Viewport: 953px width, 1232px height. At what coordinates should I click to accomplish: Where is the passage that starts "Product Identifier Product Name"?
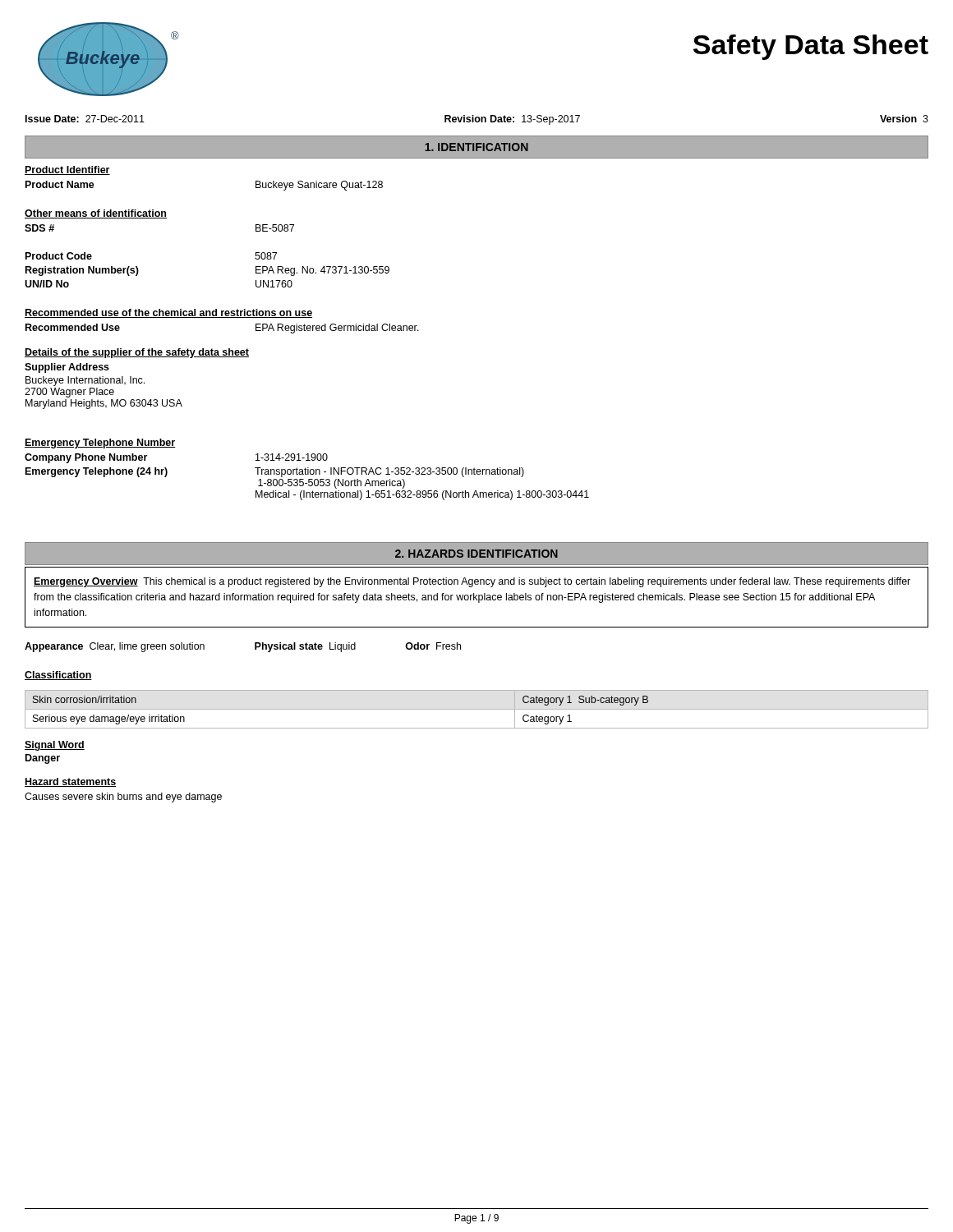pyautogui.click(x=67, y=170)
